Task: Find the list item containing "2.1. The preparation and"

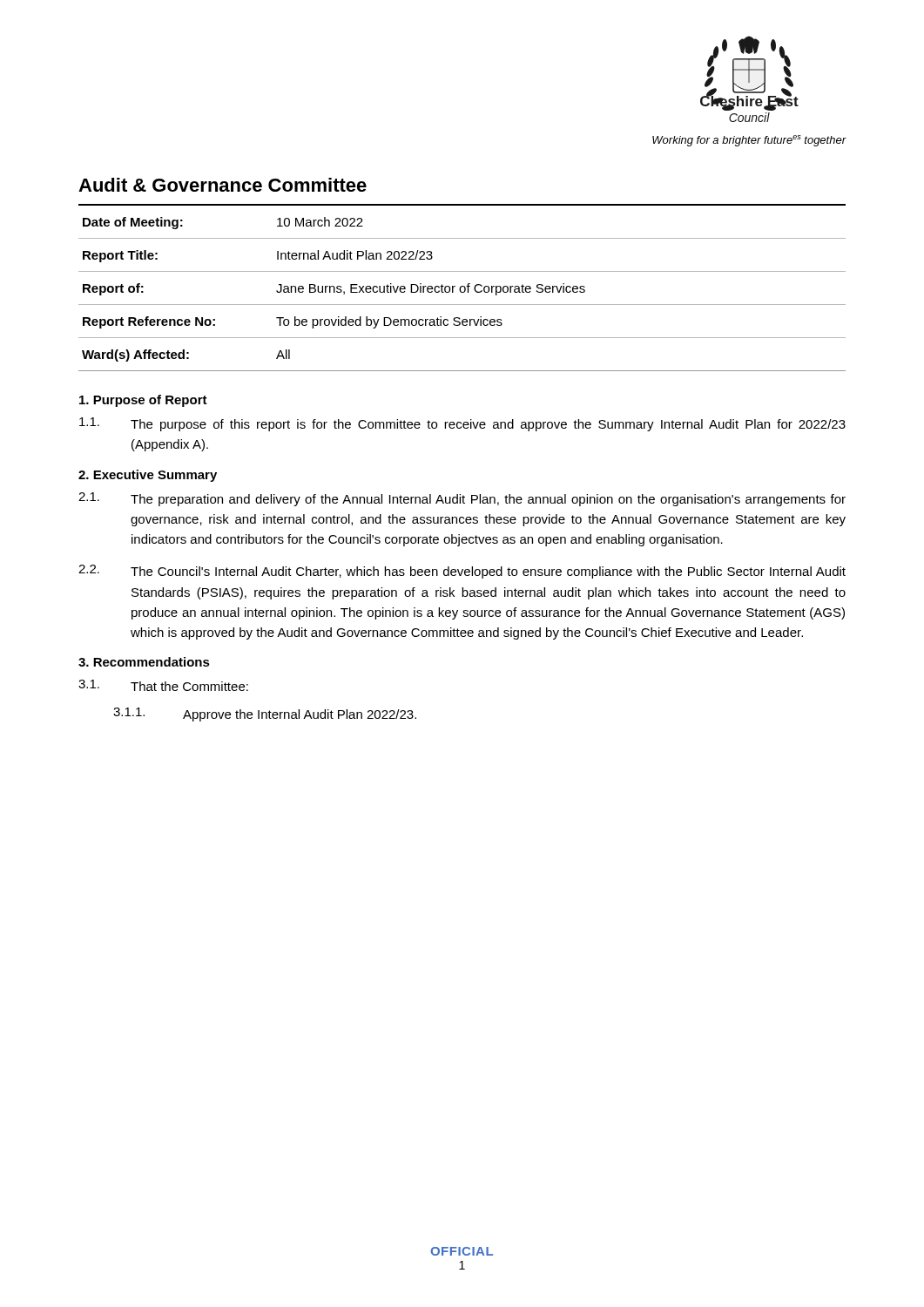Action: 462,519
